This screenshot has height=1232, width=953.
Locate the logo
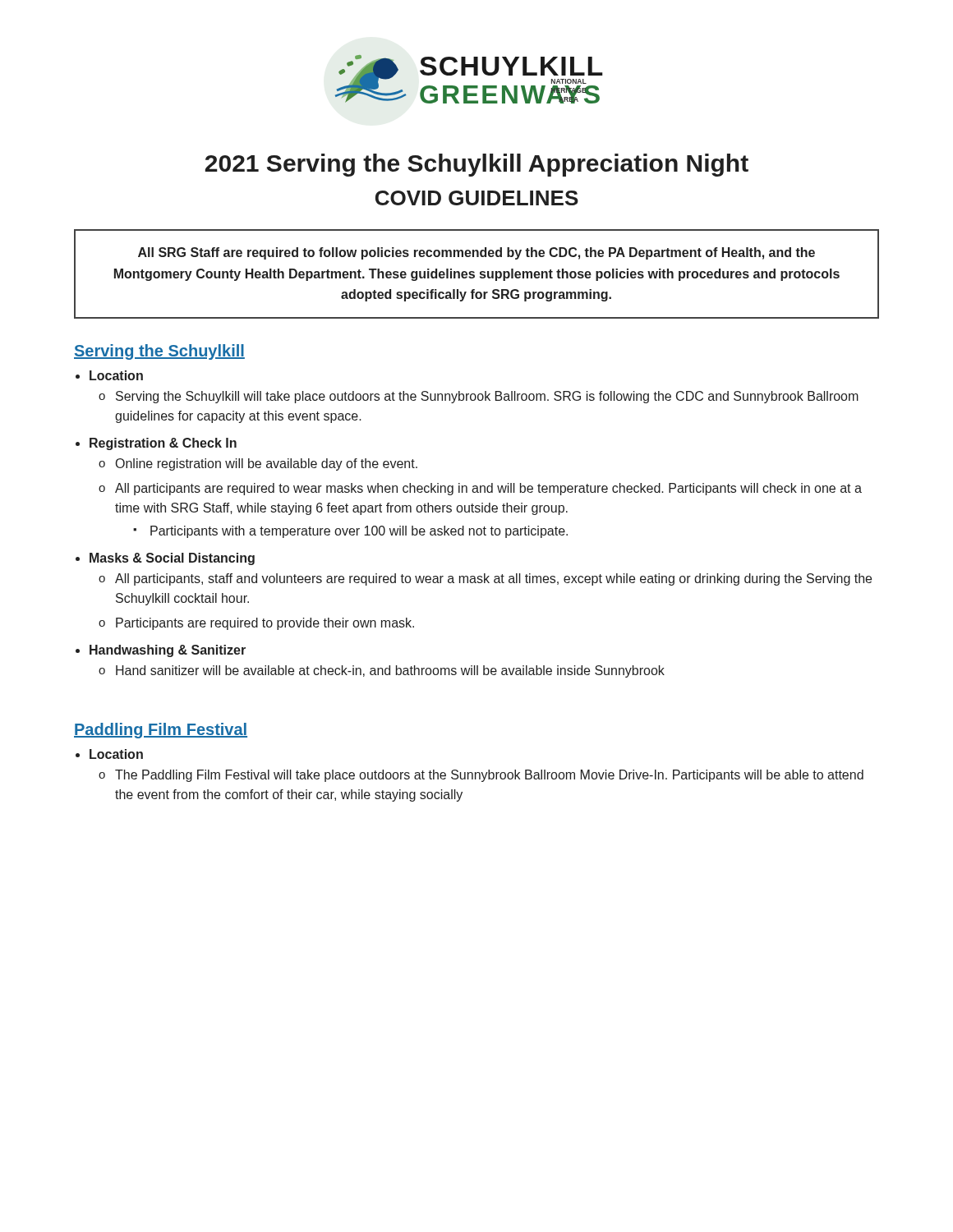point(476,84)
